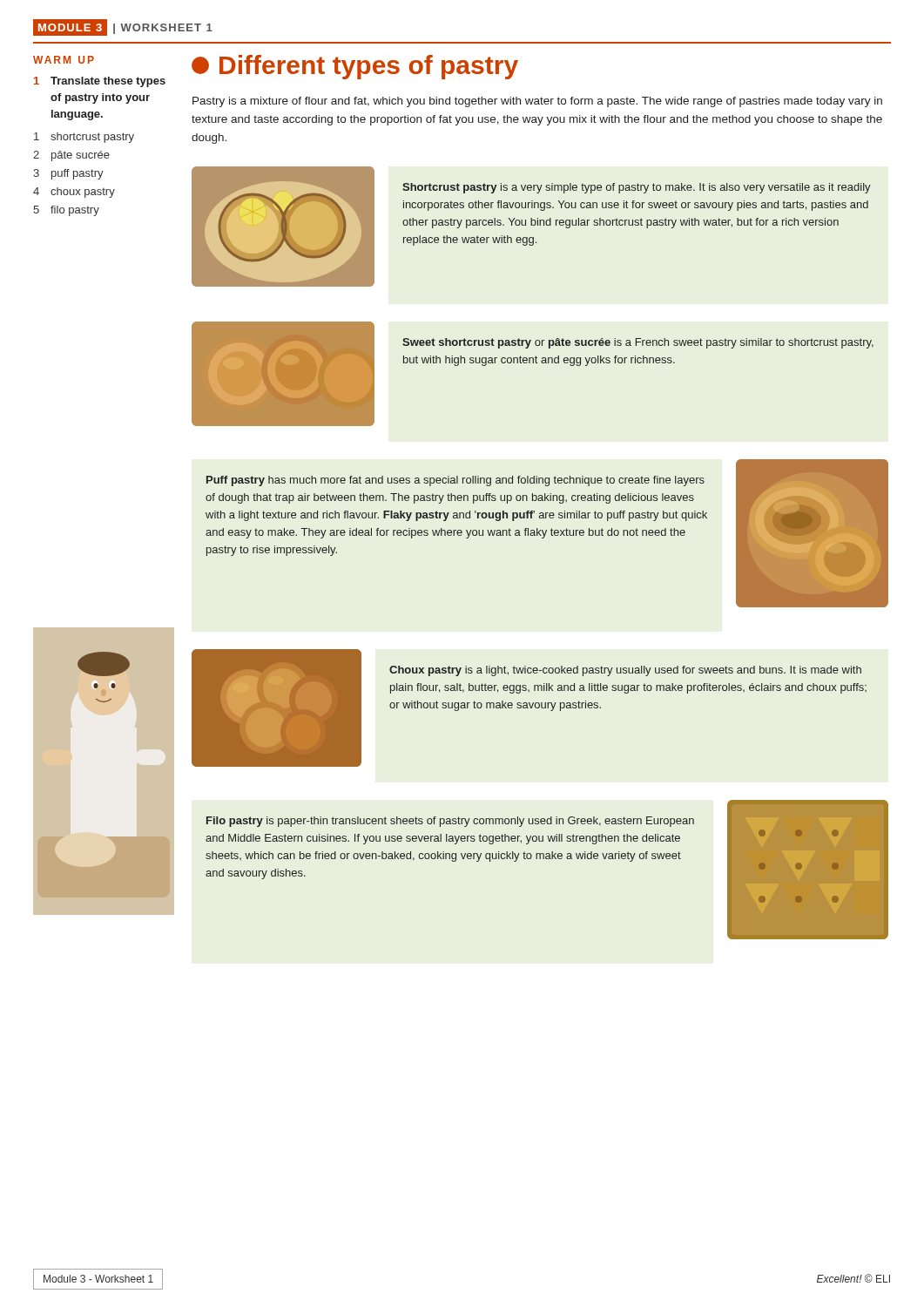The width and height of the screenshot is (924, 1307).
Task: Navigate to the passage starting "Sweet shortcrust pastry or pâte"
Action: (638, 351)
